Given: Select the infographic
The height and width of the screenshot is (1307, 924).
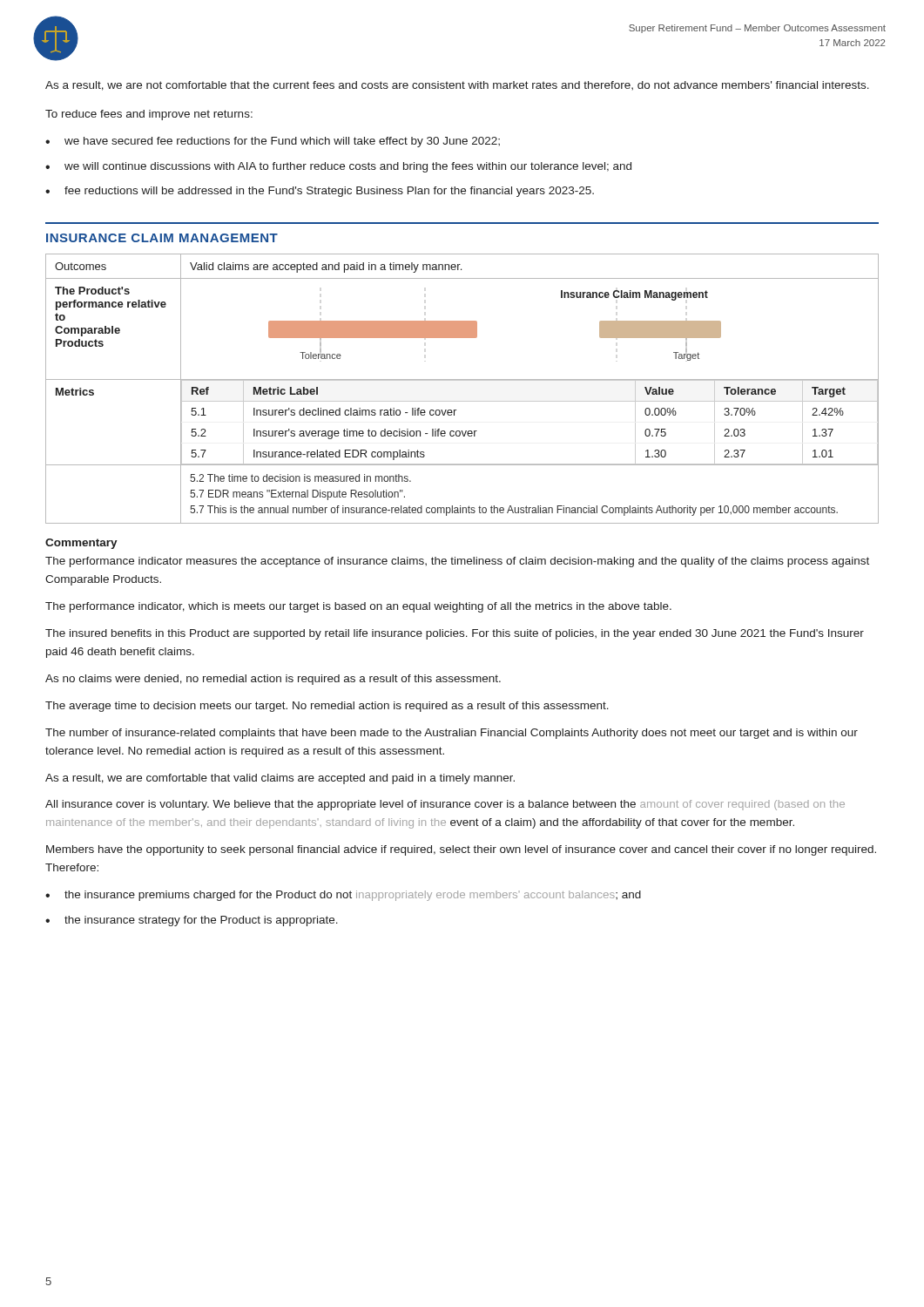Looking at the screenshot, I should click(x=529, y=329).
